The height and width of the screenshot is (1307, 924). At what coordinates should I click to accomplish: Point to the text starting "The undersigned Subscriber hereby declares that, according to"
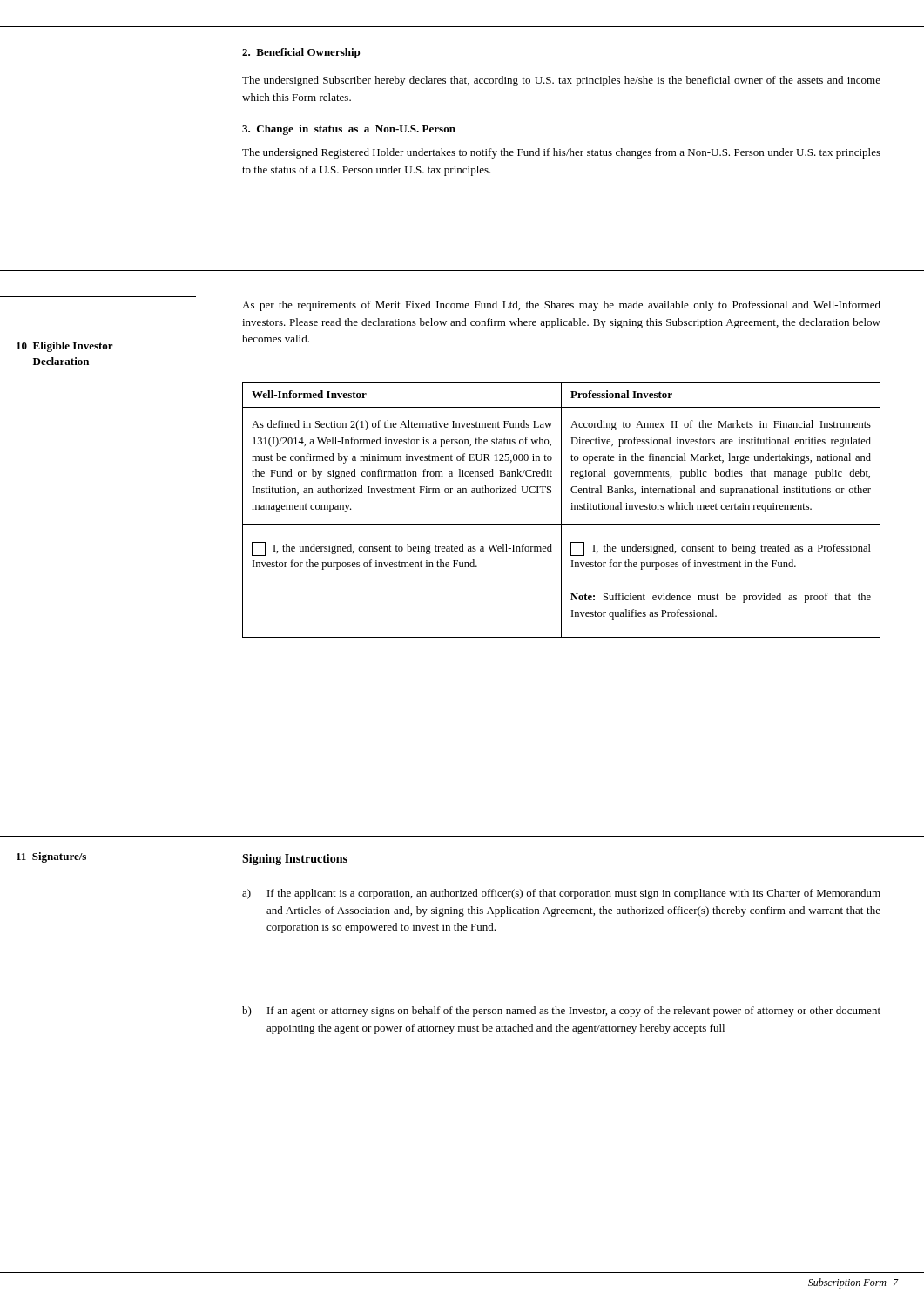coord(561,88)
